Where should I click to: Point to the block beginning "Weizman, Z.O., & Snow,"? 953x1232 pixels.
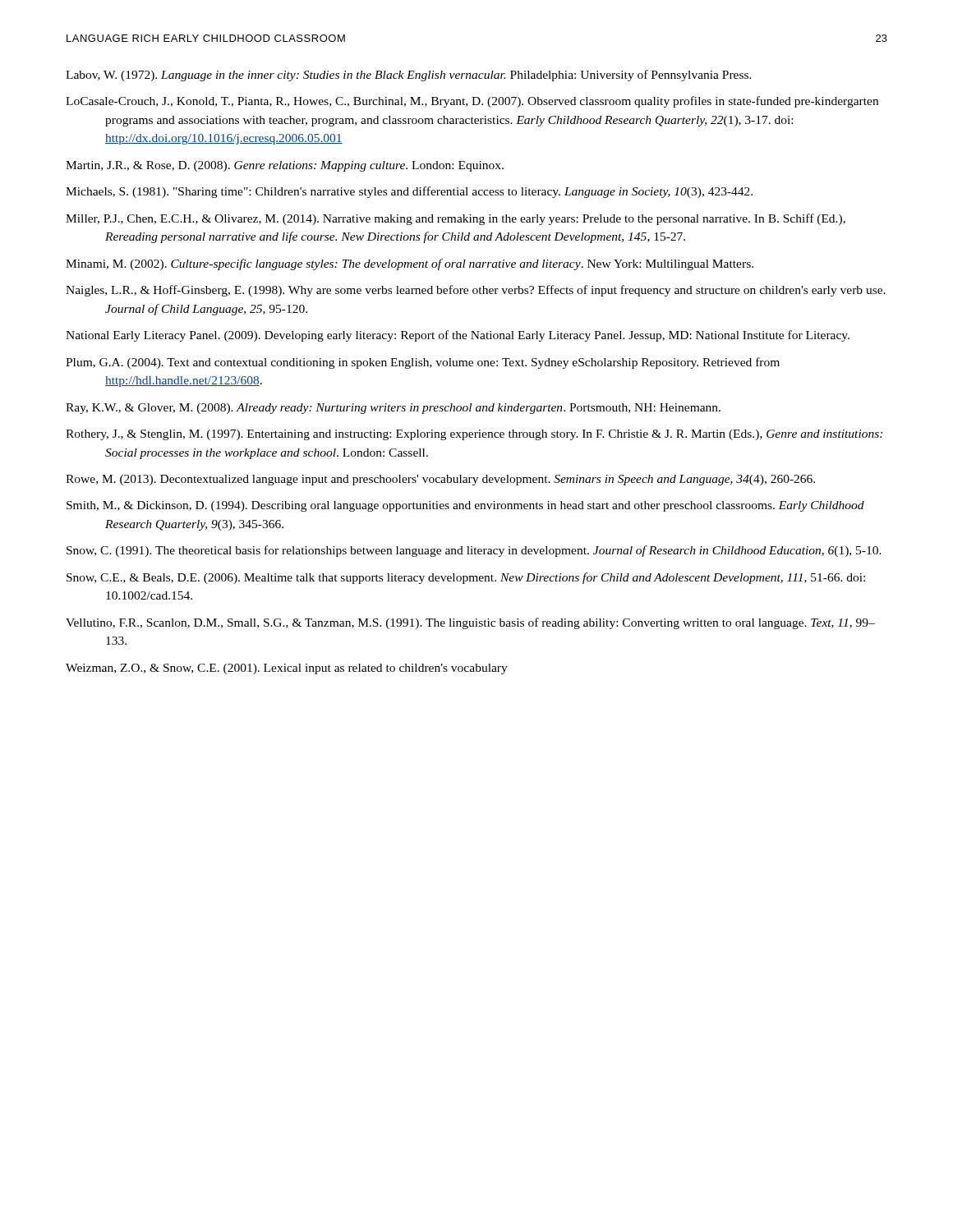tap(287, 667)
